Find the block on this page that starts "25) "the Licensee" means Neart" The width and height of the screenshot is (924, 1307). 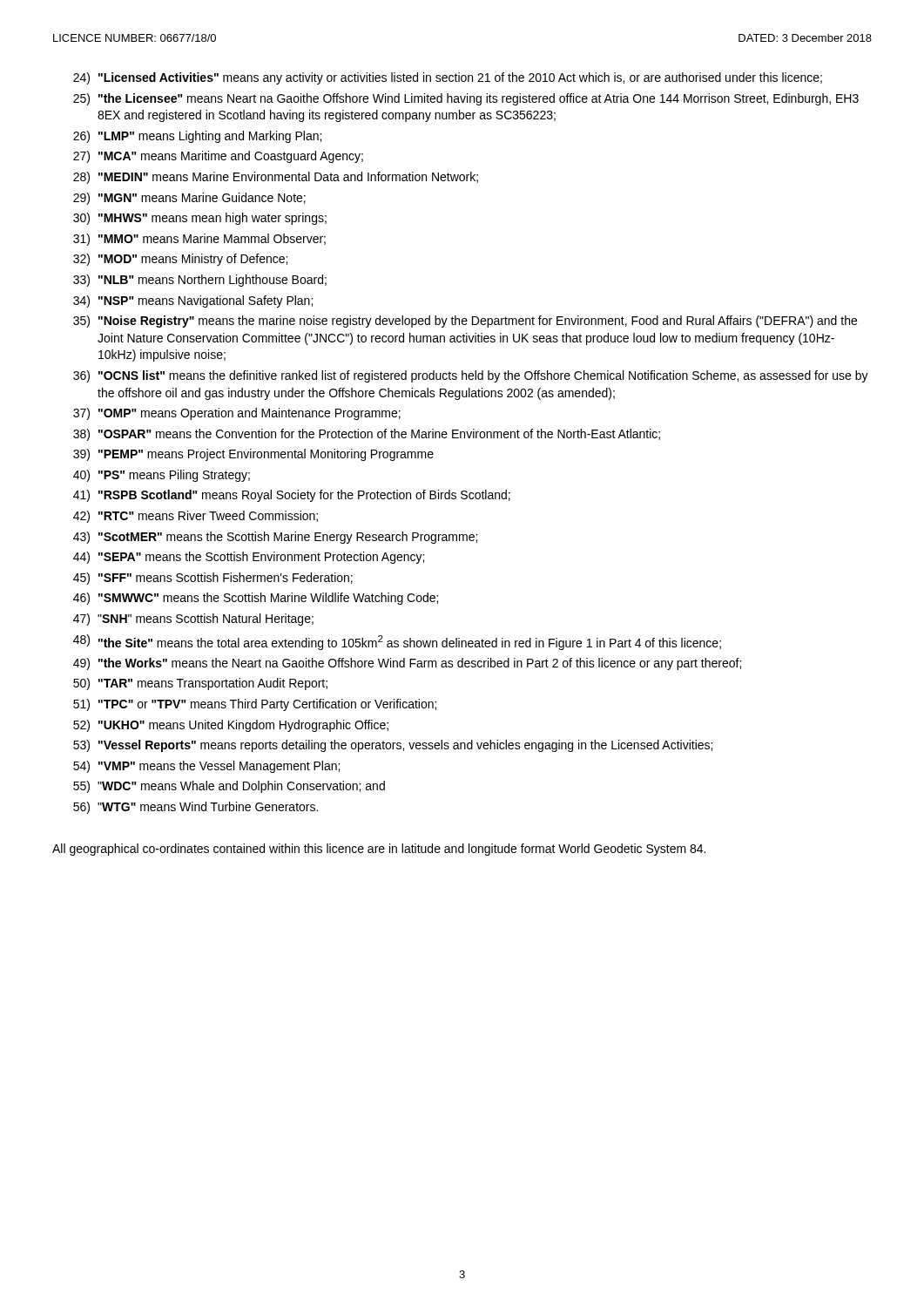click(x=462, y=107)
